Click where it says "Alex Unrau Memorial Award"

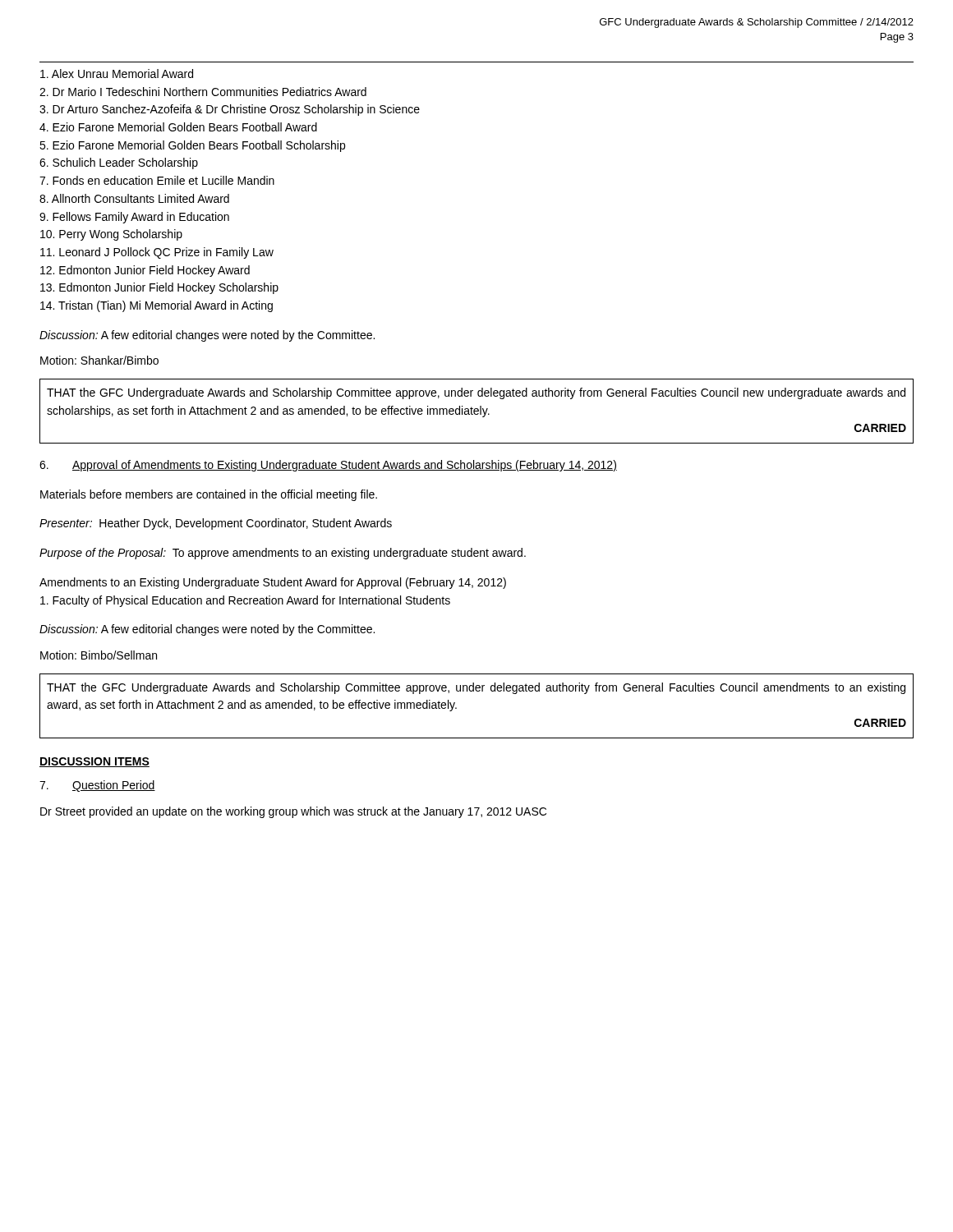tap(117, 74)
